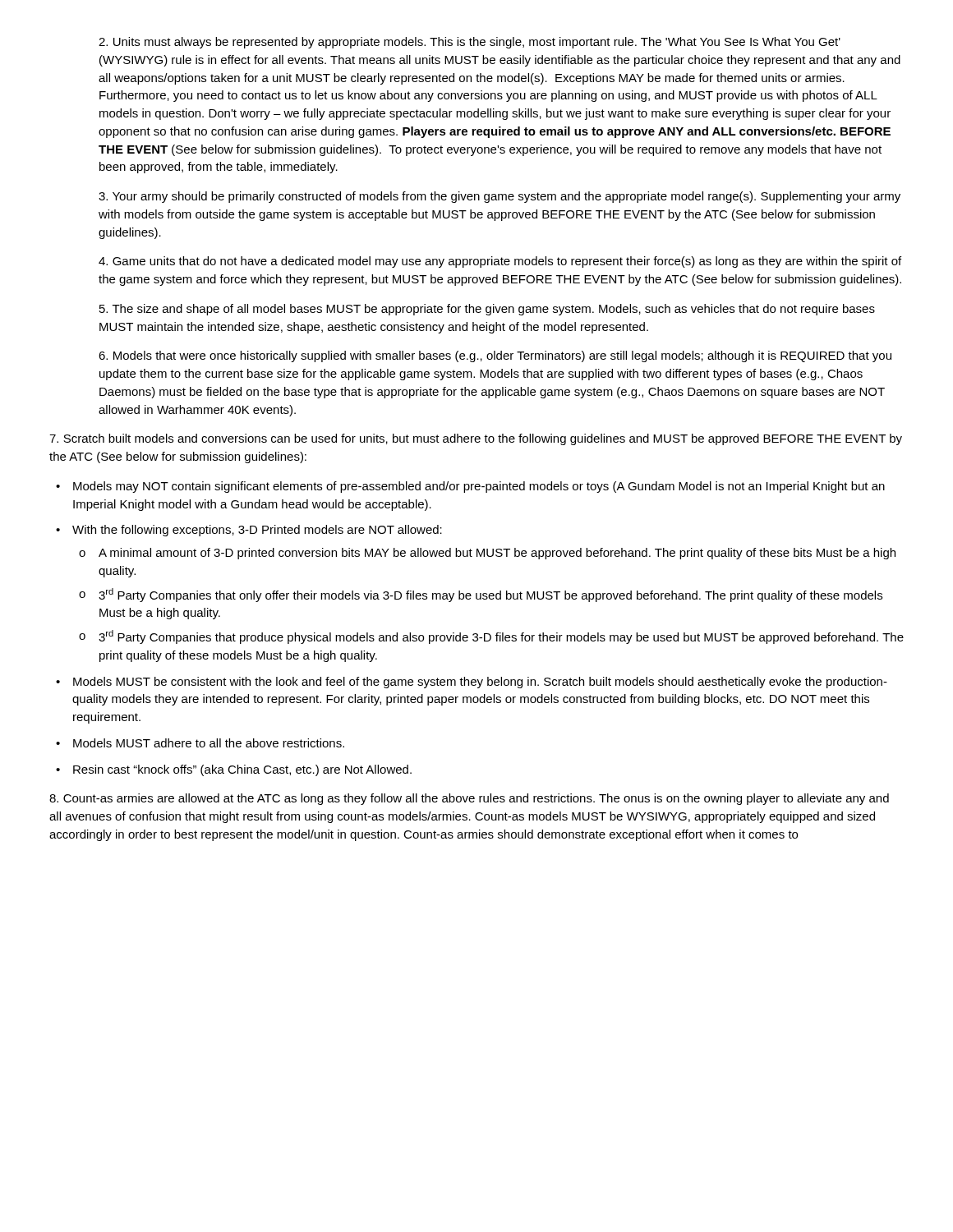The height and width of the screenshot is (1232, 953).
Task: Point to the text starting "Game units that do not have"
Action: click(501, 270)
